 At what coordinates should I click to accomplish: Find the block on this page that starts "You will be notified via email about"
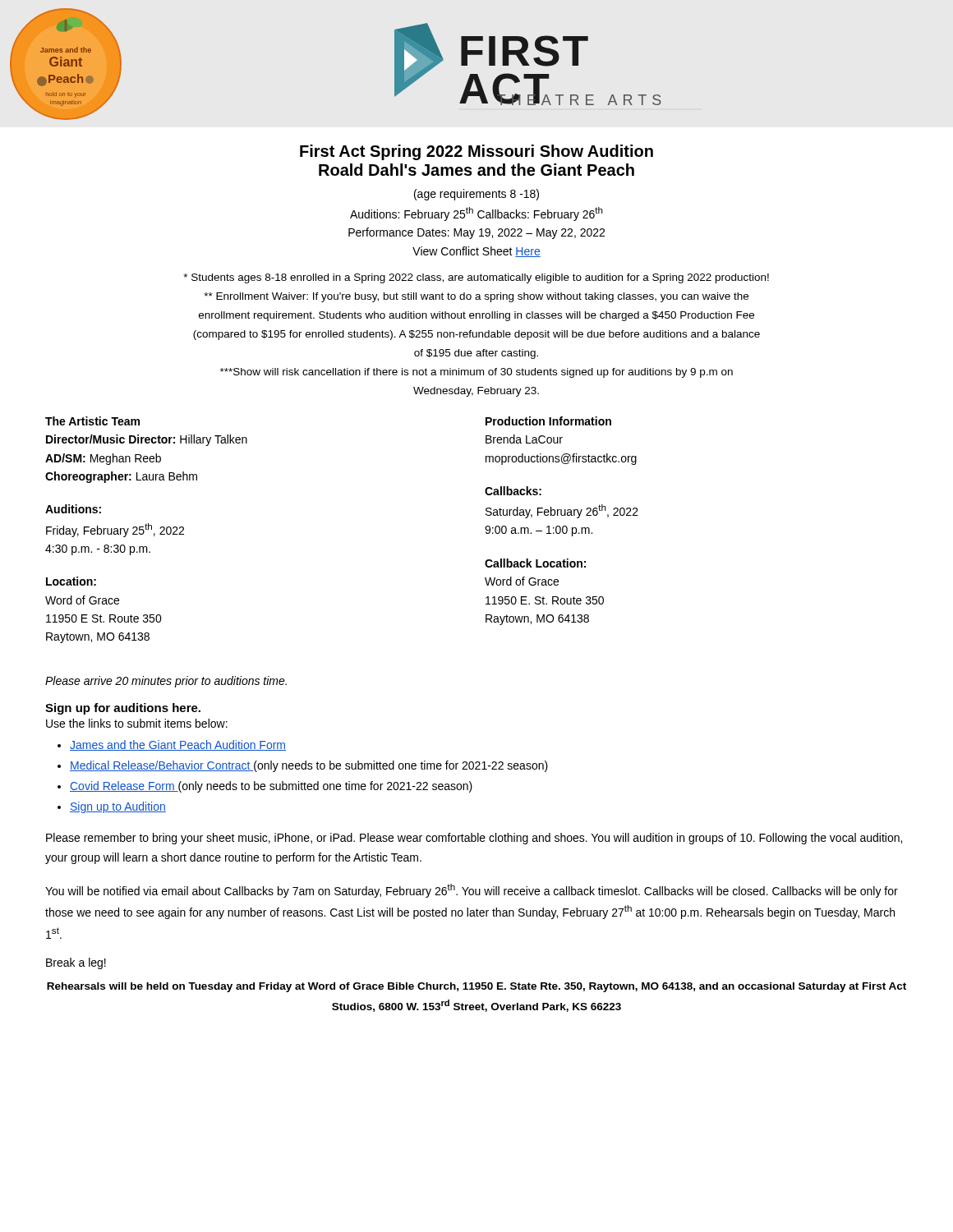click(476, 911)
